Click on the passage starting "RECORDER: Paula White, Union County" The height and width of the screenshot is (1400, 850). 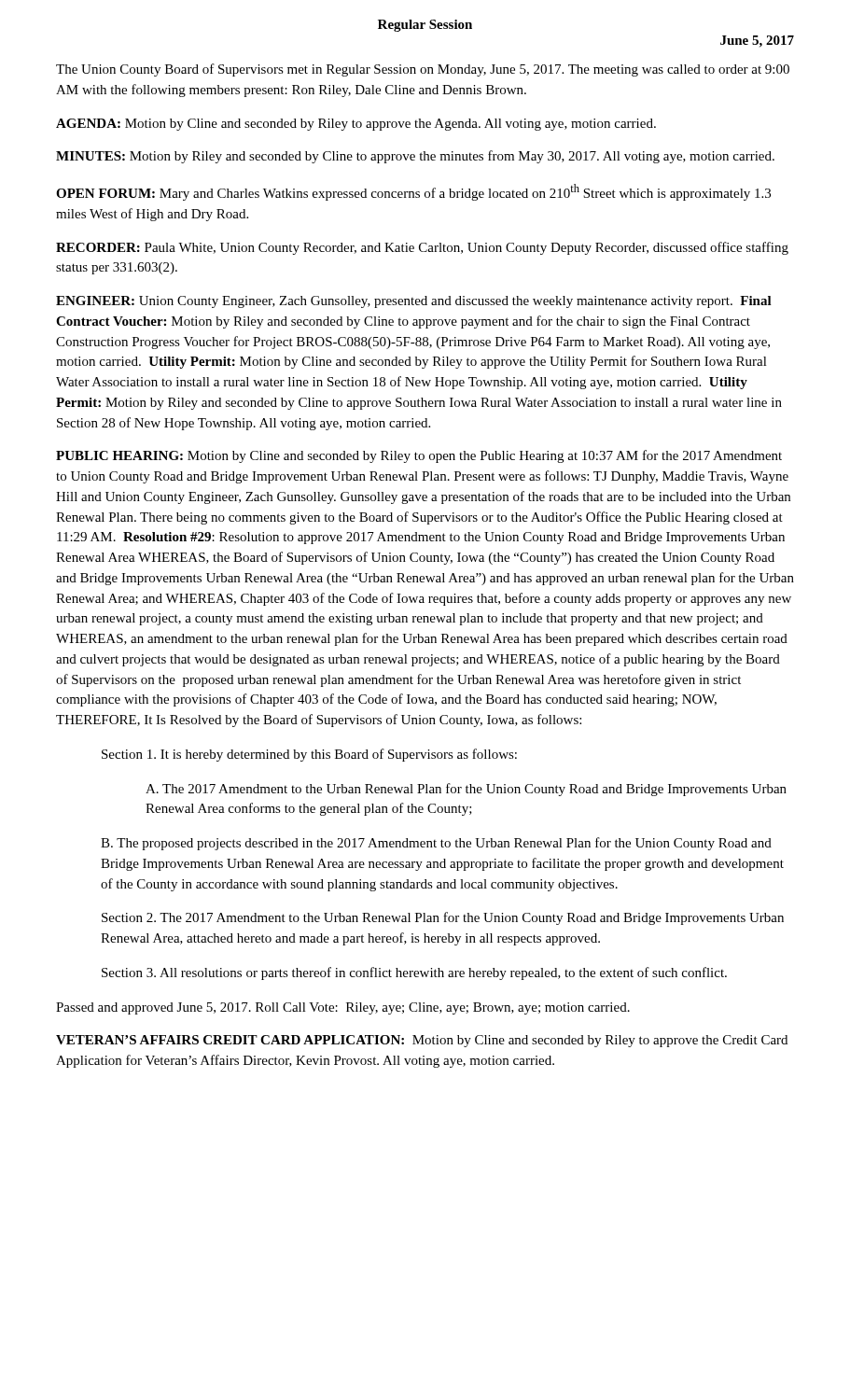[425, 258]
